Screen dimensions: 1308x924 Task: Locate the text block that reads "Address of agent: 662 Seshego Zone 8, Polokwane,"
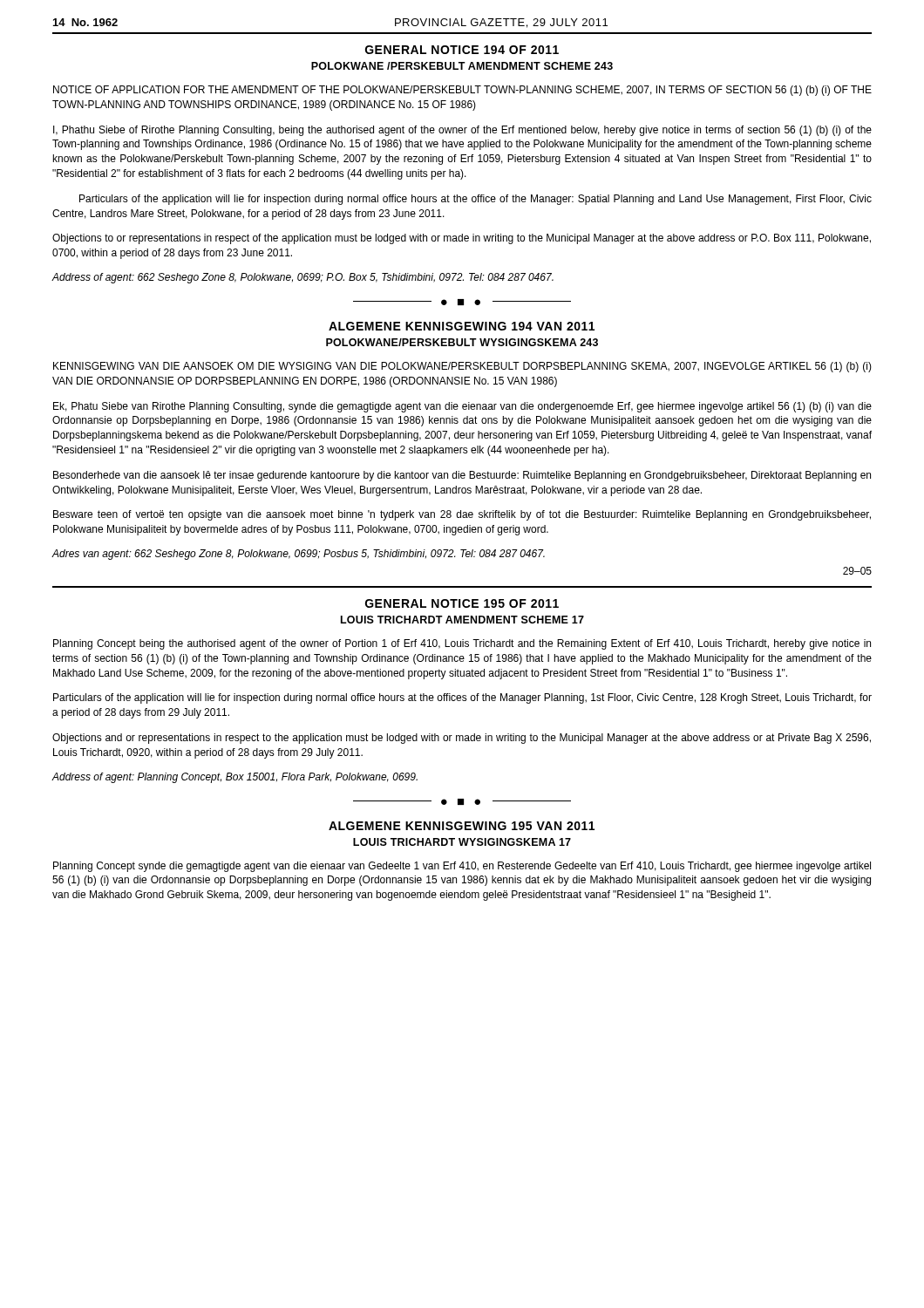[462, 277]
